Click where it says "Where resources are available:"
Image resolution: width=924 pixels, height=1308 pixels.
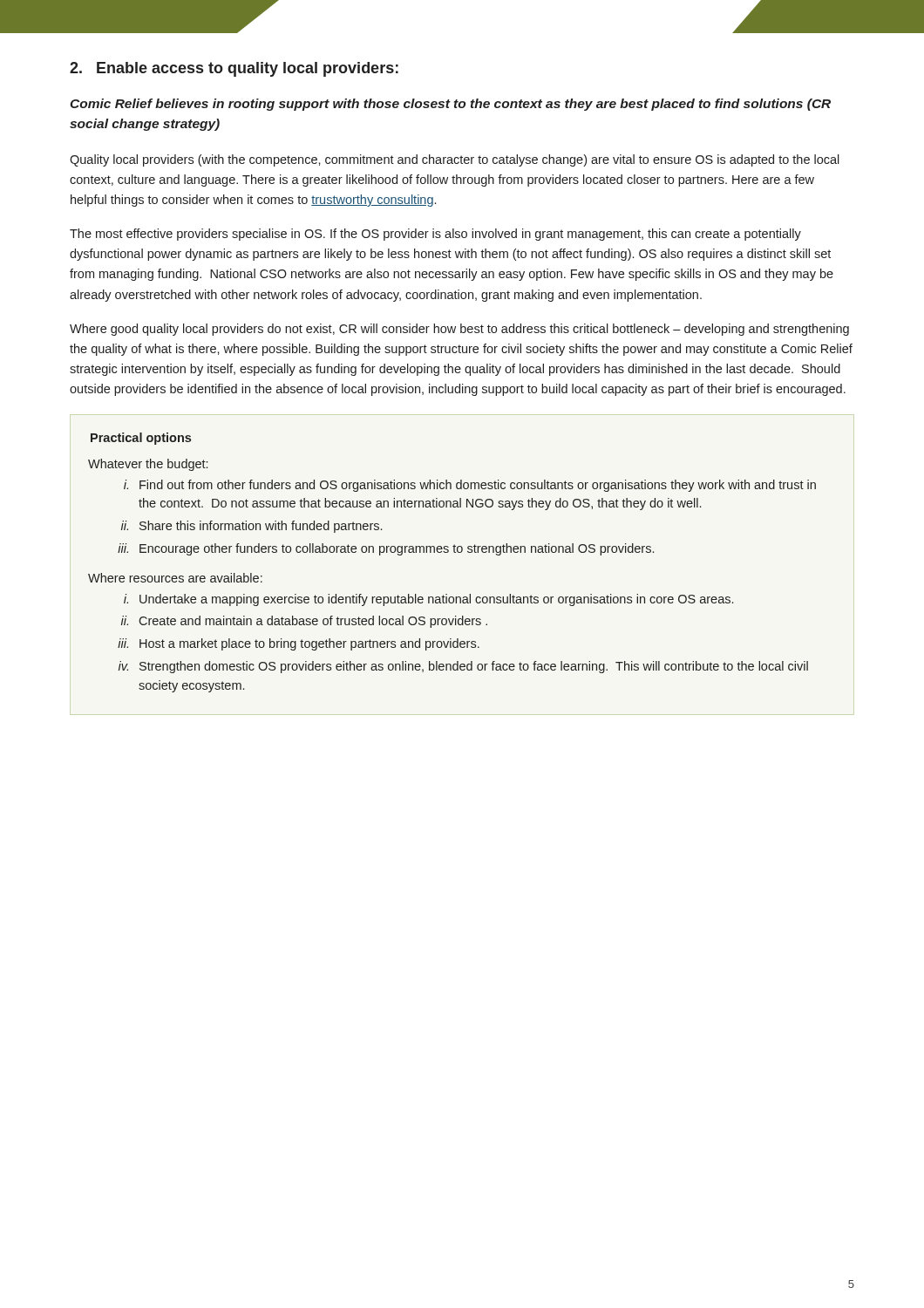click(x=176, y=578)
